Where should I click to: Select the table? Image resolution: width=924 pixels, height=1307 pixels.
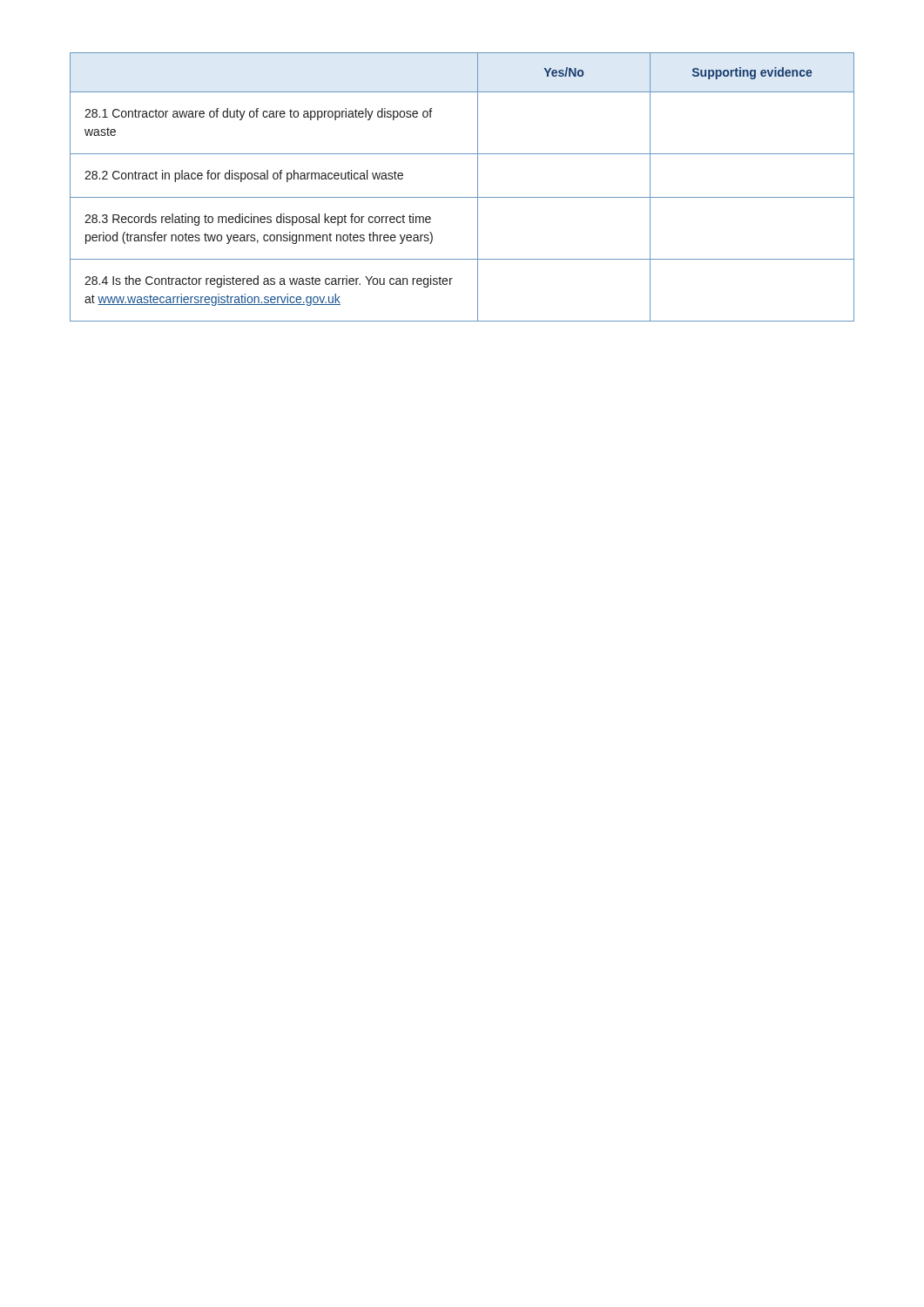(x=462, y=187)
